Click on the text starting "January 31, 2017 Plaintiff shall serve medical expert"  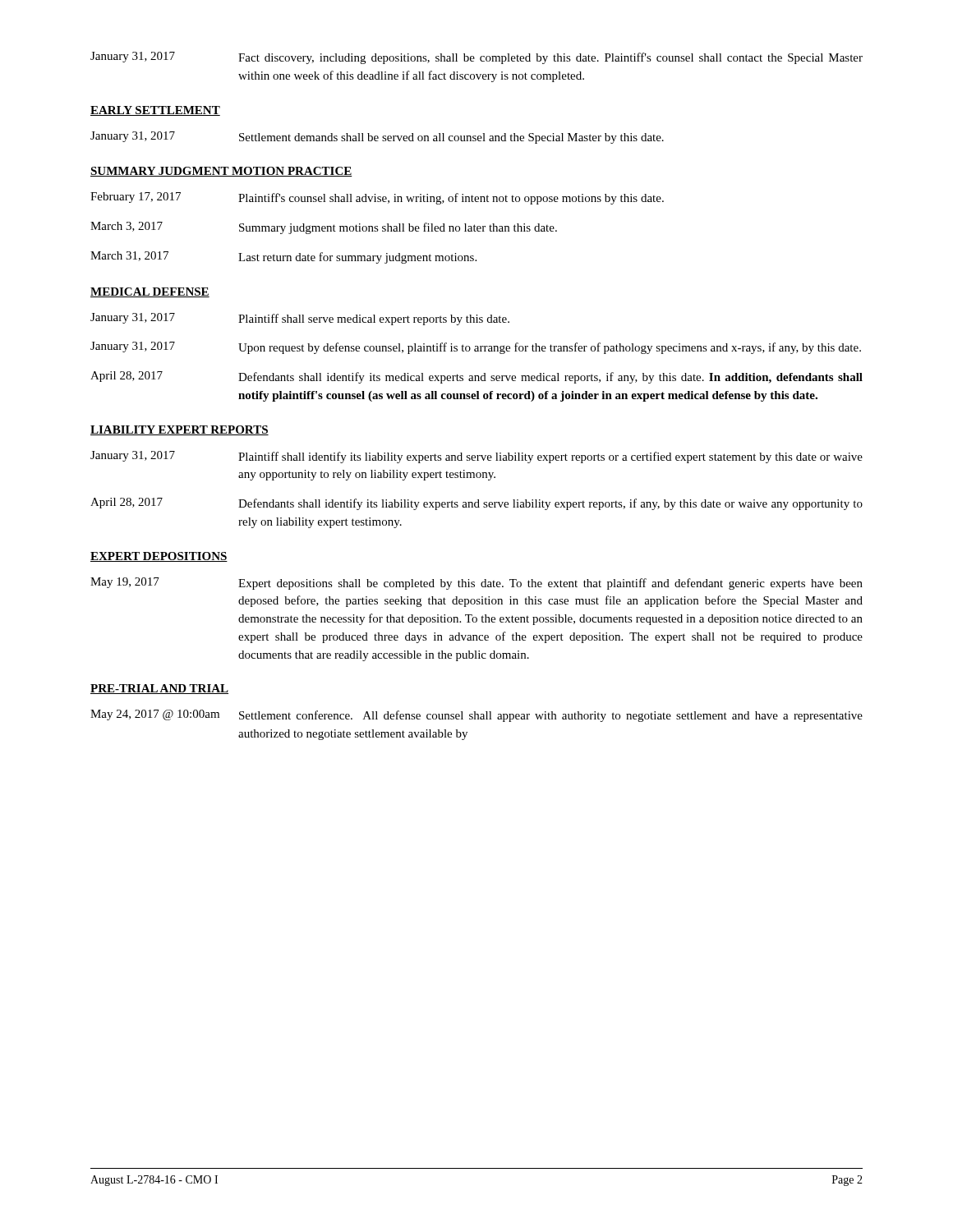[x=476, y=319]
